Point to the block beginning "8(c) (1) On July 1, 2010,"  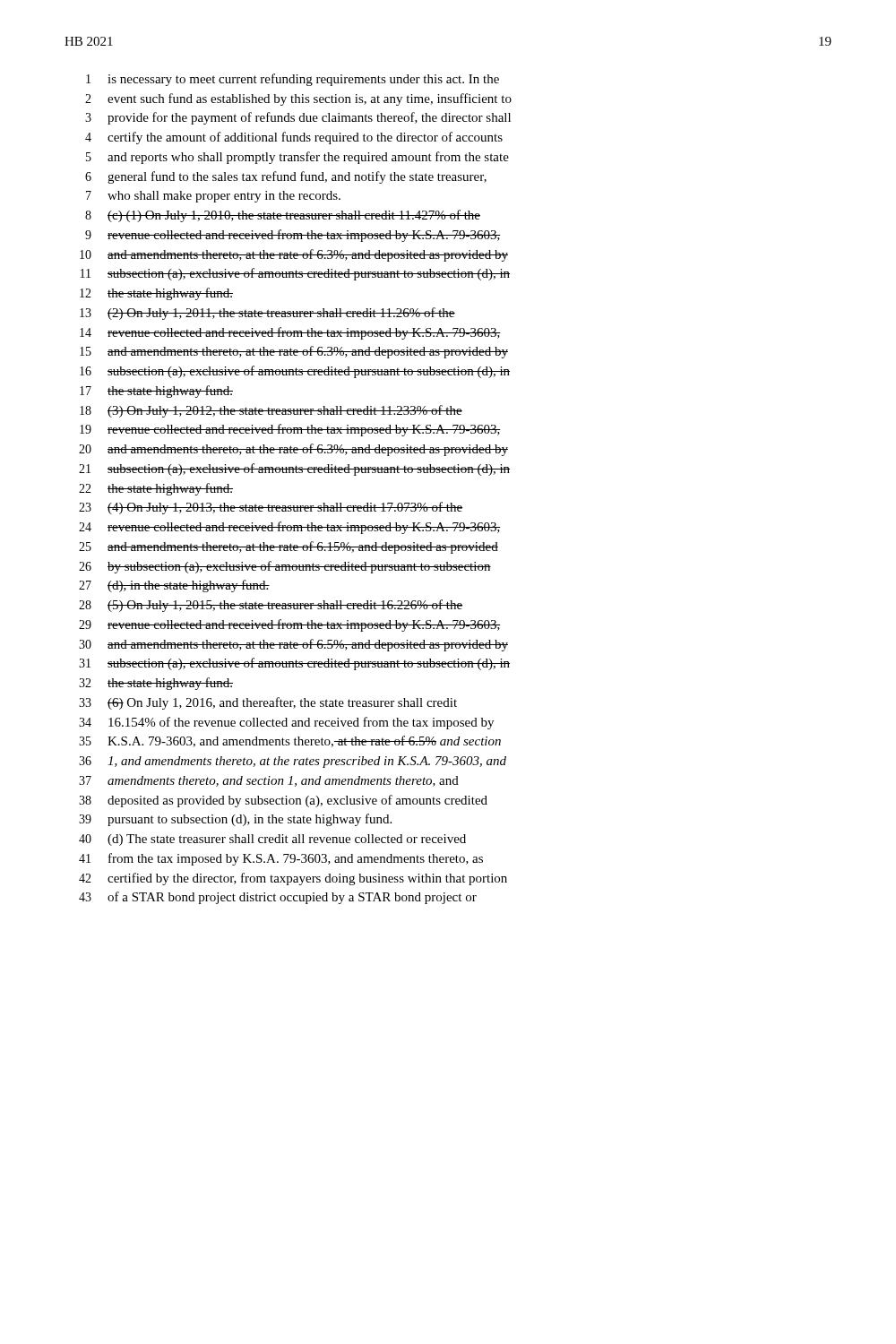[448, 255]
